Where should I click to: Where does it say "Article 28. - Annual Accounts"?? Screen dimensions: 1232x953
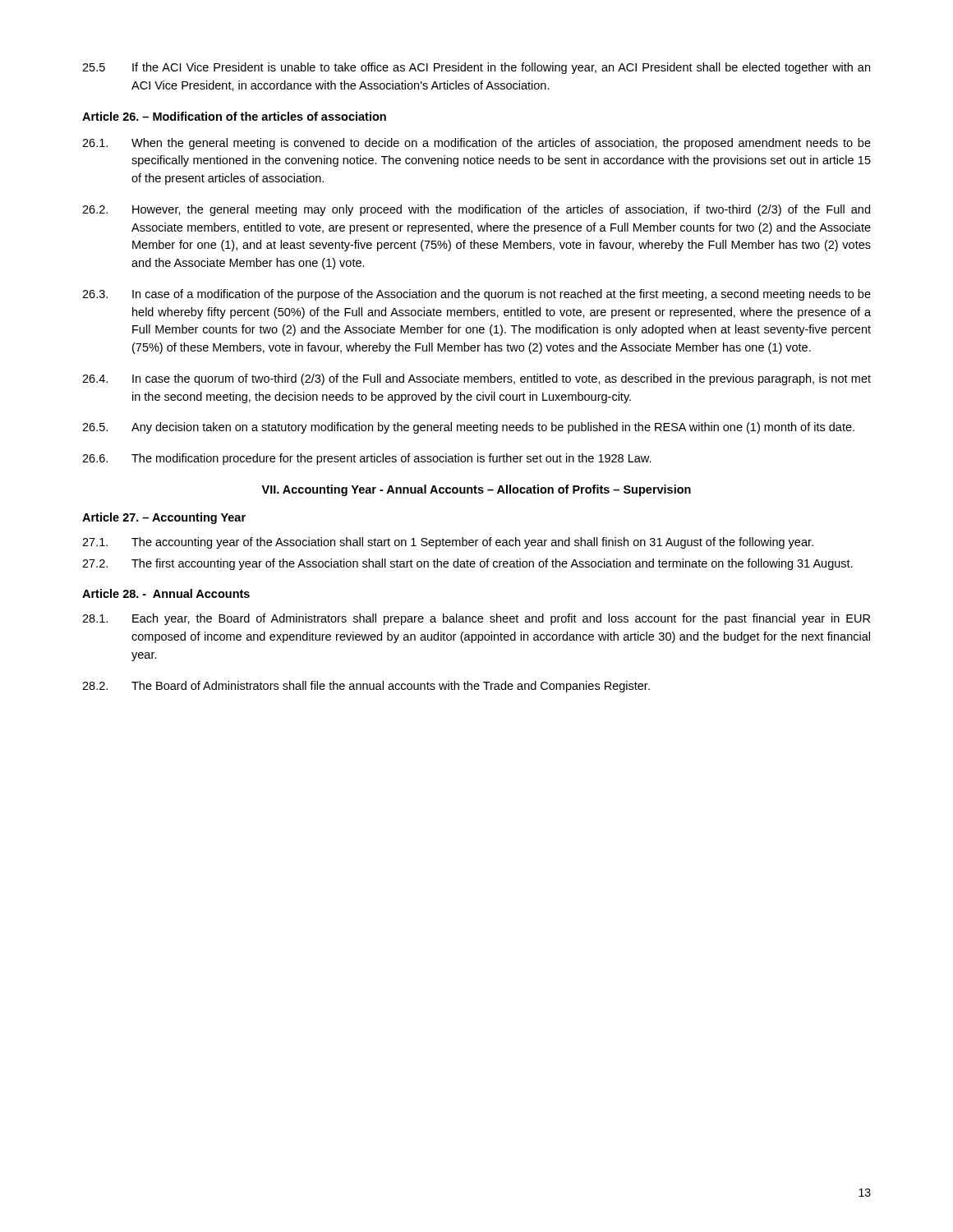click(x=166, y=594)
